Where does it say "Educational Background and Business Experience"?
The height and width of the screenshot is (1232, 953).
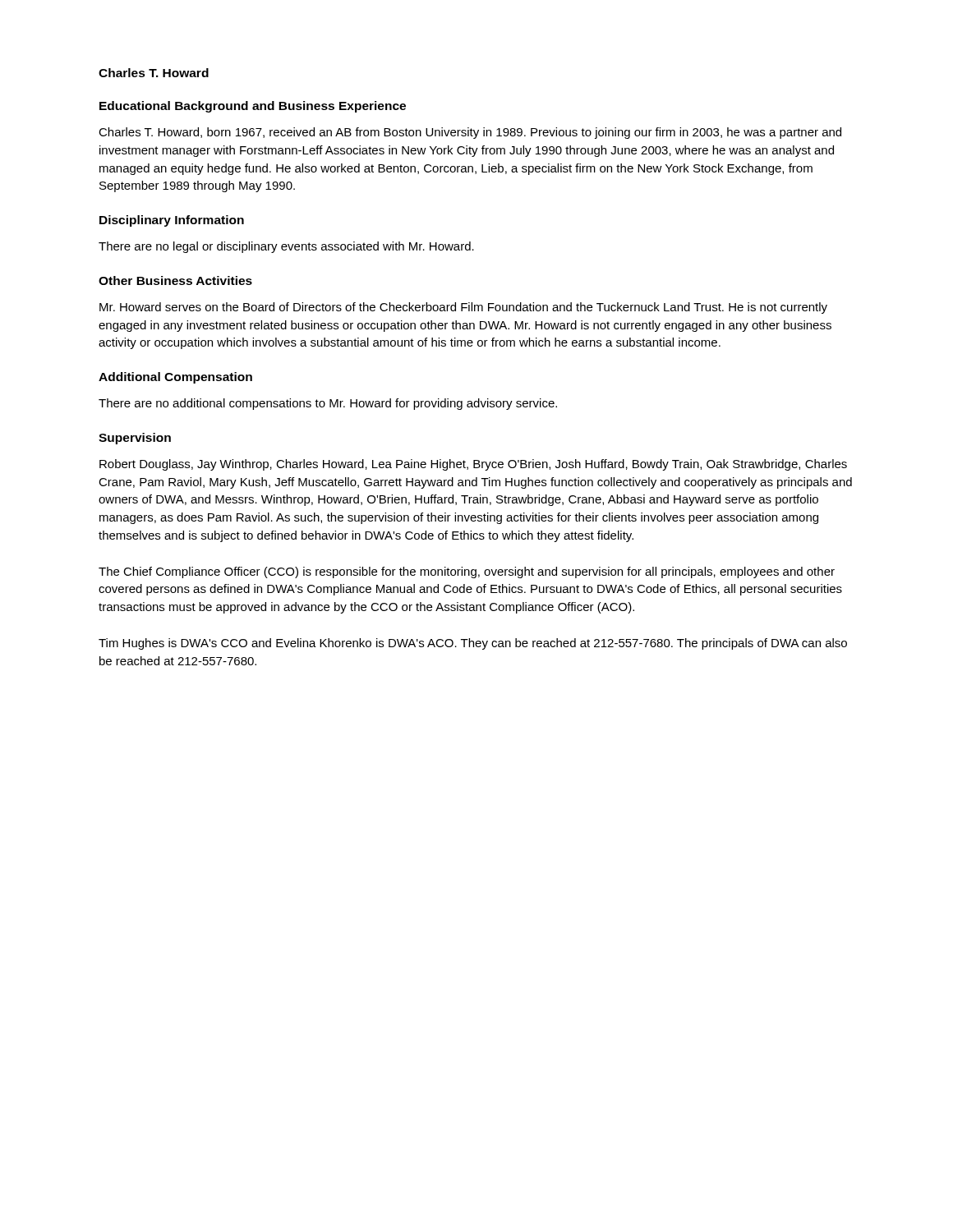tap(252, 106)
